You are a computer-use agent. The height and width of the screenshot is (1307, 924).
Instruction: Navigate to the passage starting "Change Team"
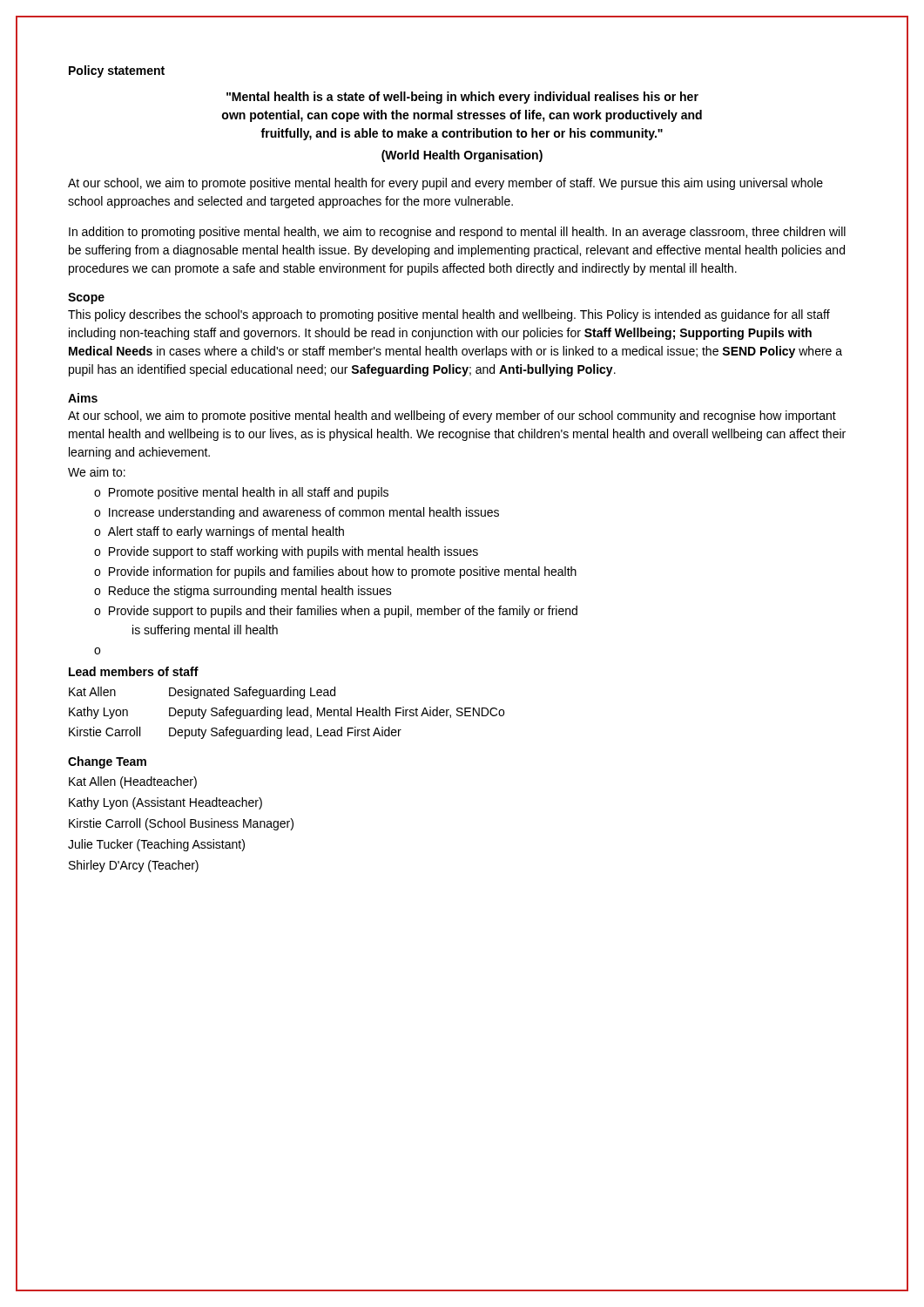107,762
